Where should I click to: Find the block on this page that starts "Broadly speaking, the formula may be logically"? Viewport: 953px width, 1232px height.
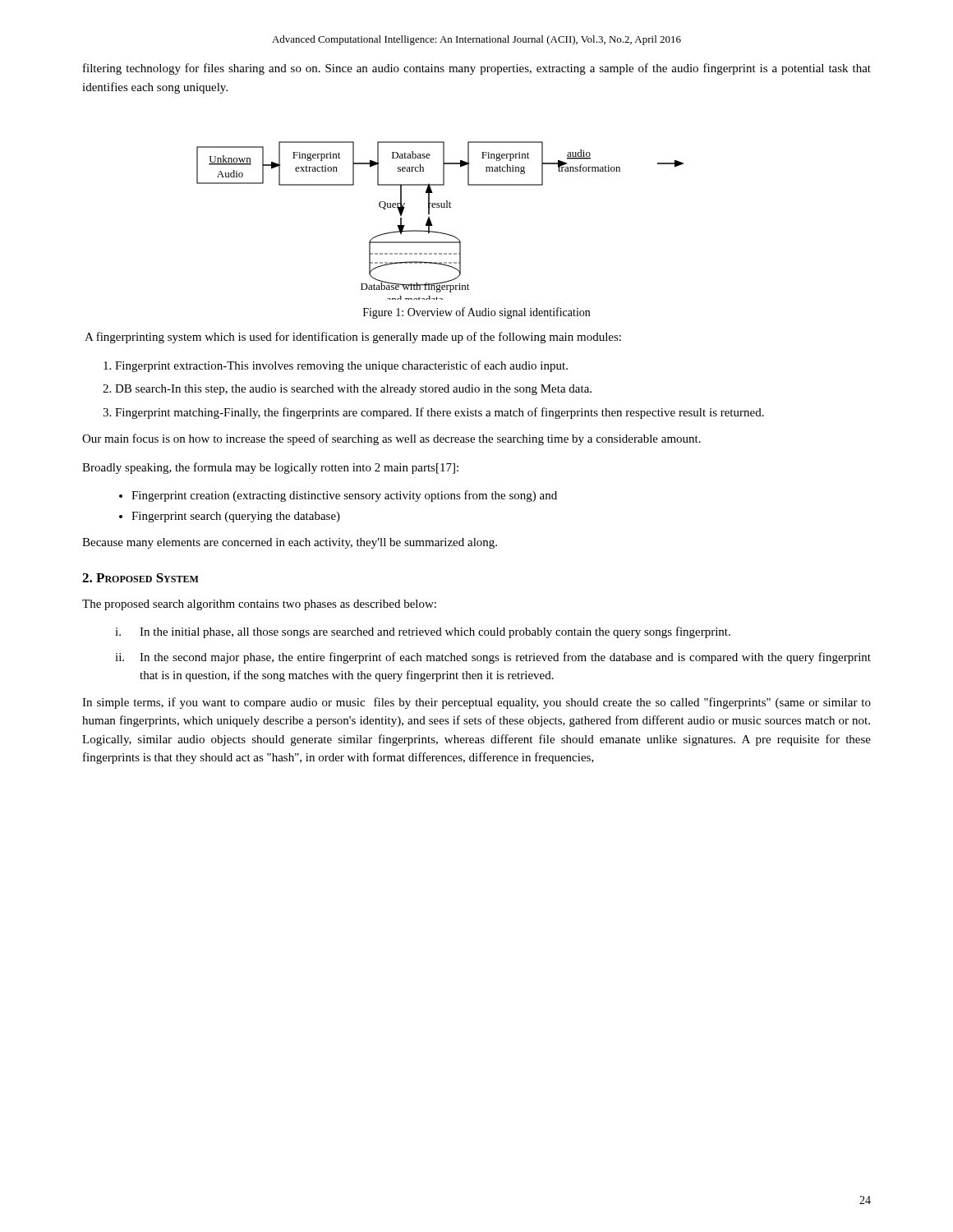tap(271, 467)
